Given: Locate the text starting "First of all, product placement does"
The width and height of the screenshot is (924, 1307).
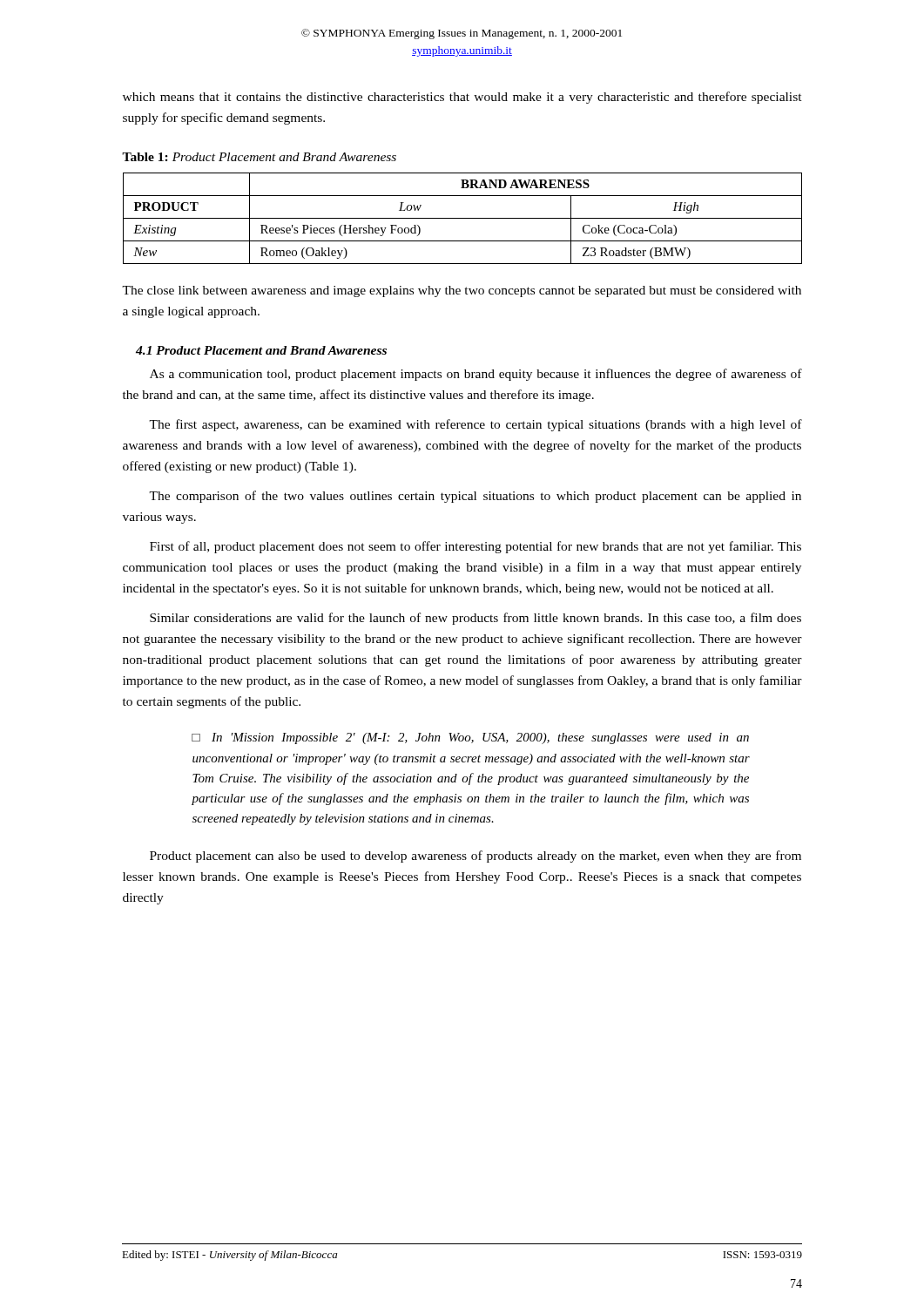Looking at the screenshot, I should coord(462,568).
